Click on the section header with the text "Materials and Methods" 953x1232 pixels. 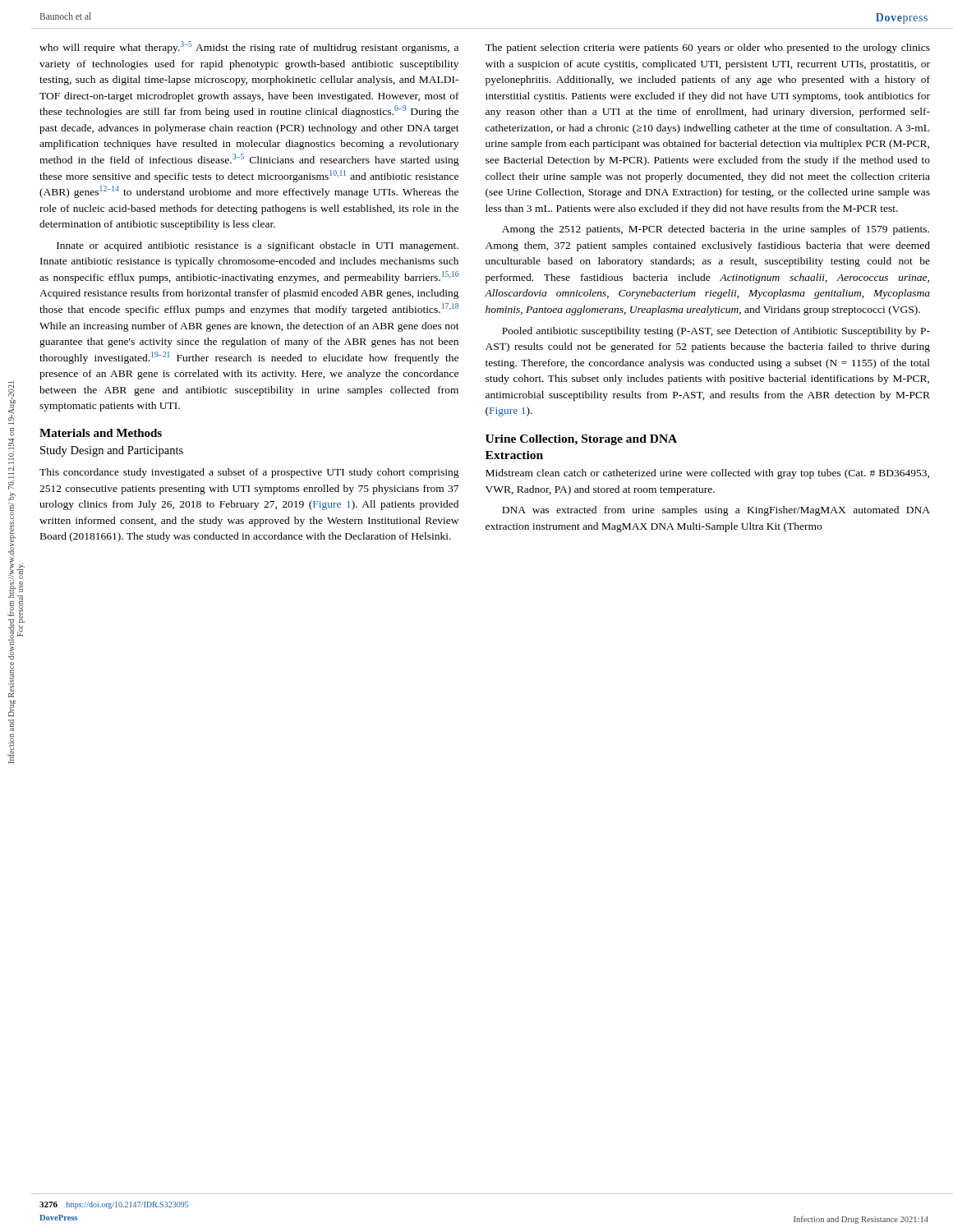coord(101,433)
